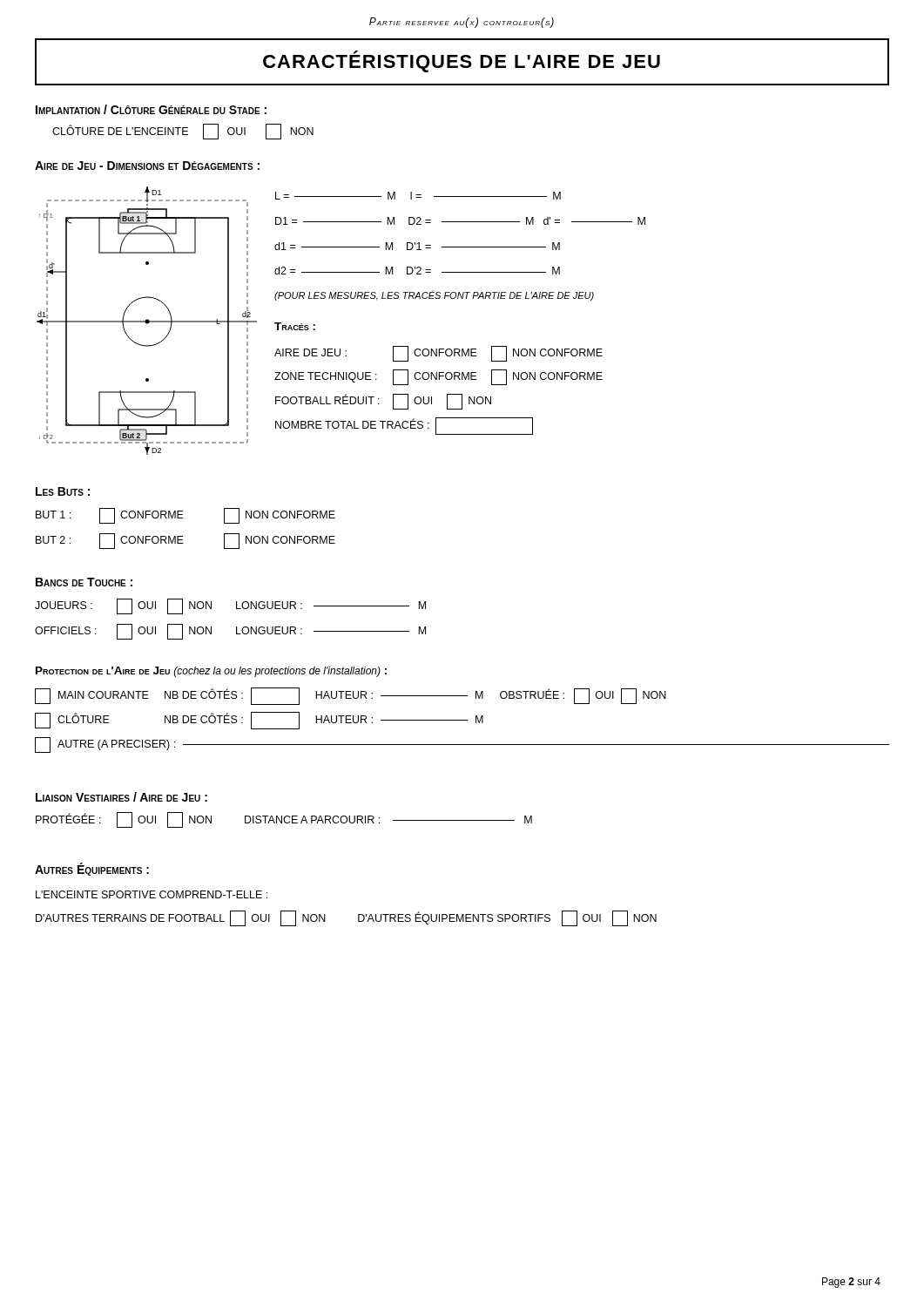
Task: Select the element starting "Liaison Vestiaires / Aire de"
Action: coord(121,797)
